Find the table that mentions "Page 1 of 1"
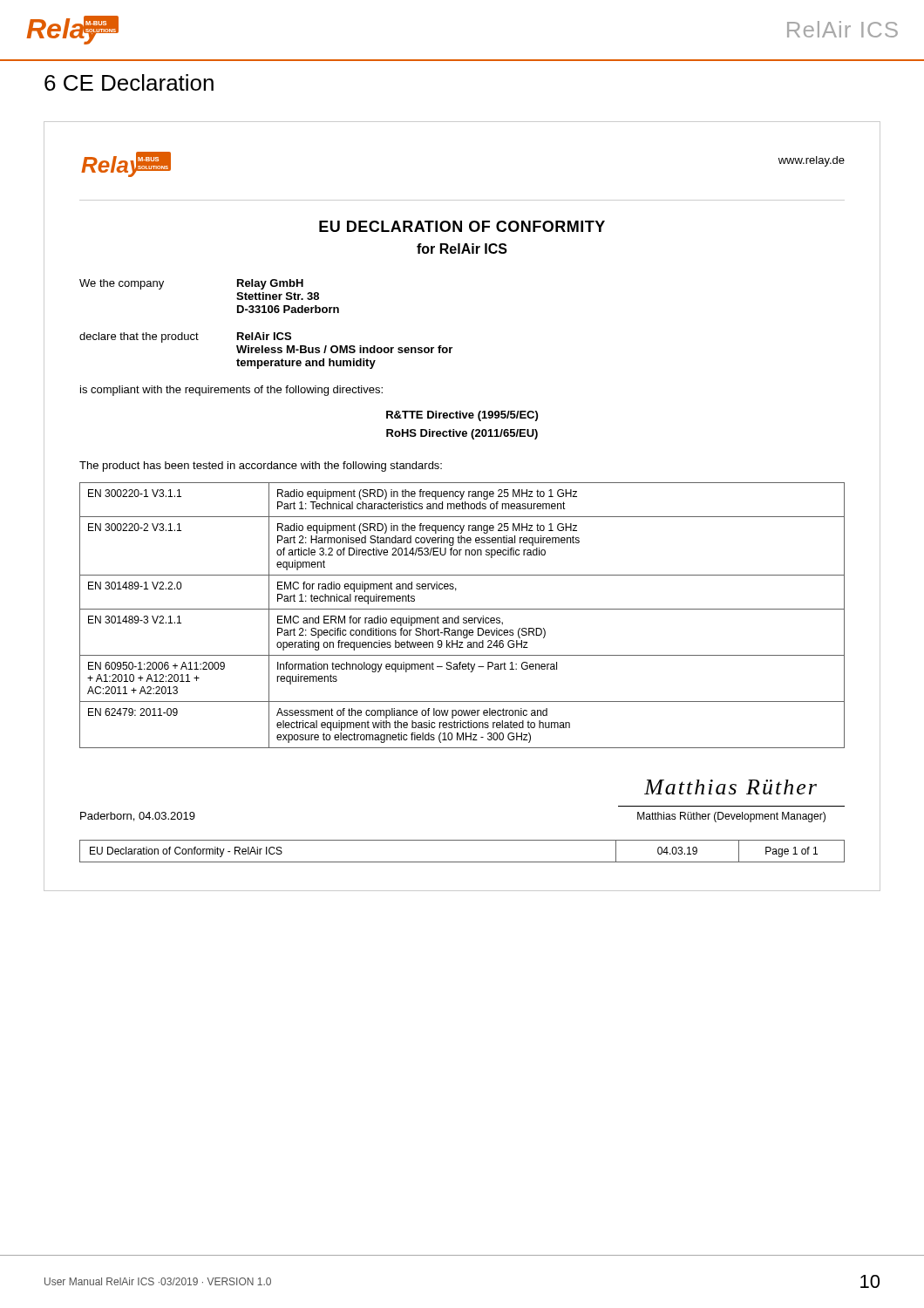This screenshot has height=1308, width=924. tap(462, 851)
